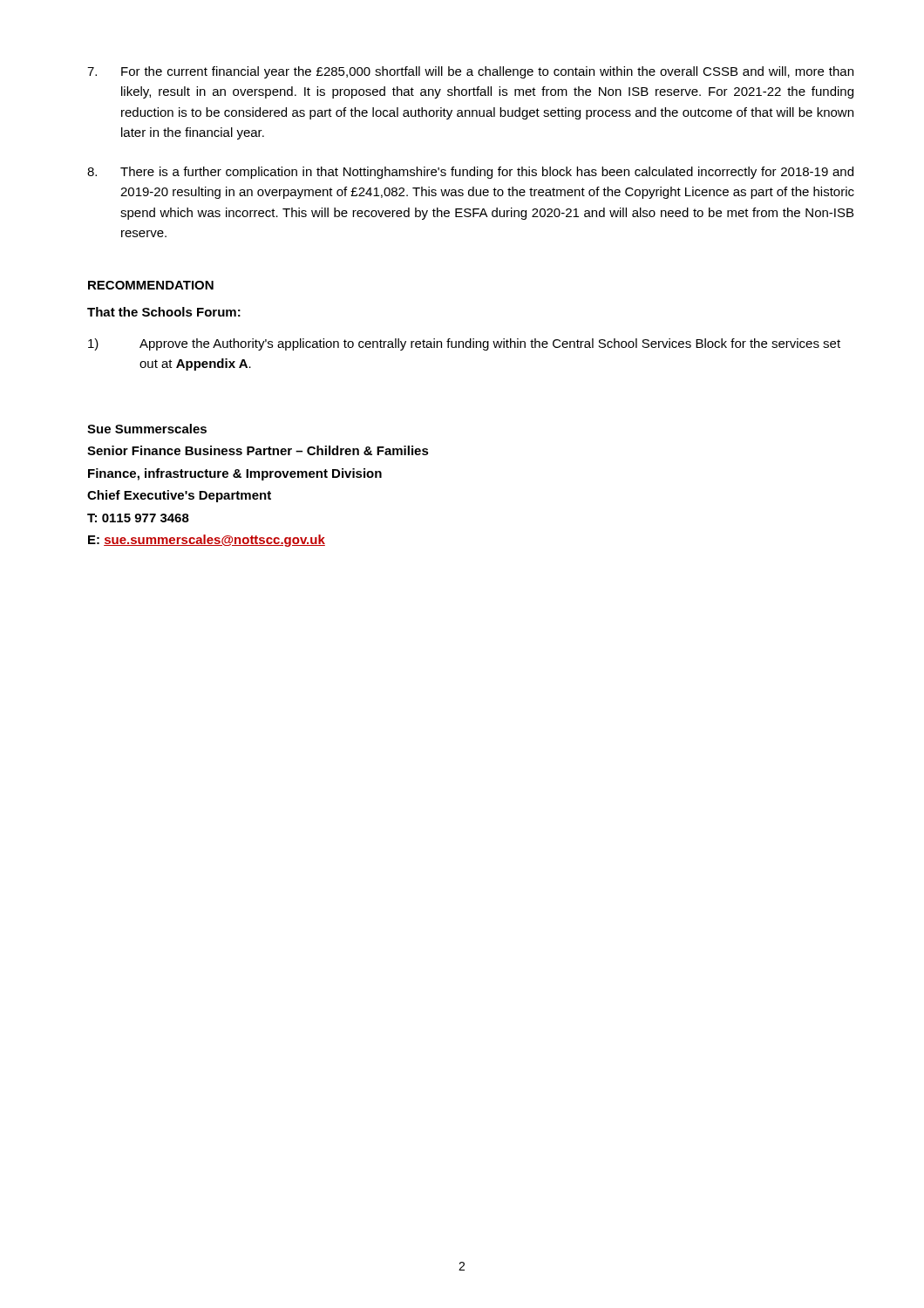This screenshot has height=1308, width=924.
Task: Find the block on this page that starts "Sue Summerscales Senior Finance Business Partner"
Action: click(x=258, y=484)
